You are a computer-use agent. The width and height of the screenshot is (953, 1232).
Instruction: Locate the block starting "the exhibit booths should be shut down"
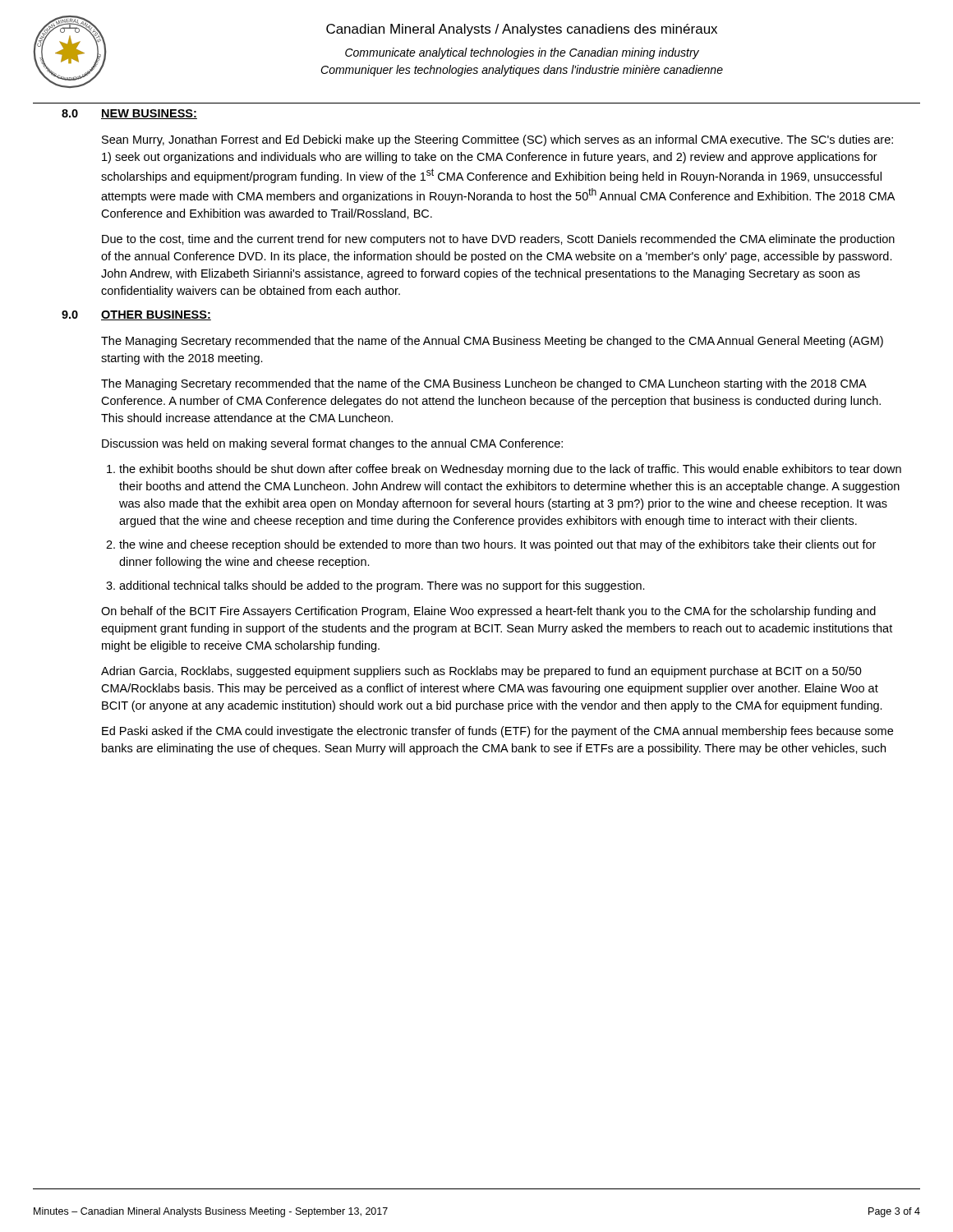coord(510,495)
